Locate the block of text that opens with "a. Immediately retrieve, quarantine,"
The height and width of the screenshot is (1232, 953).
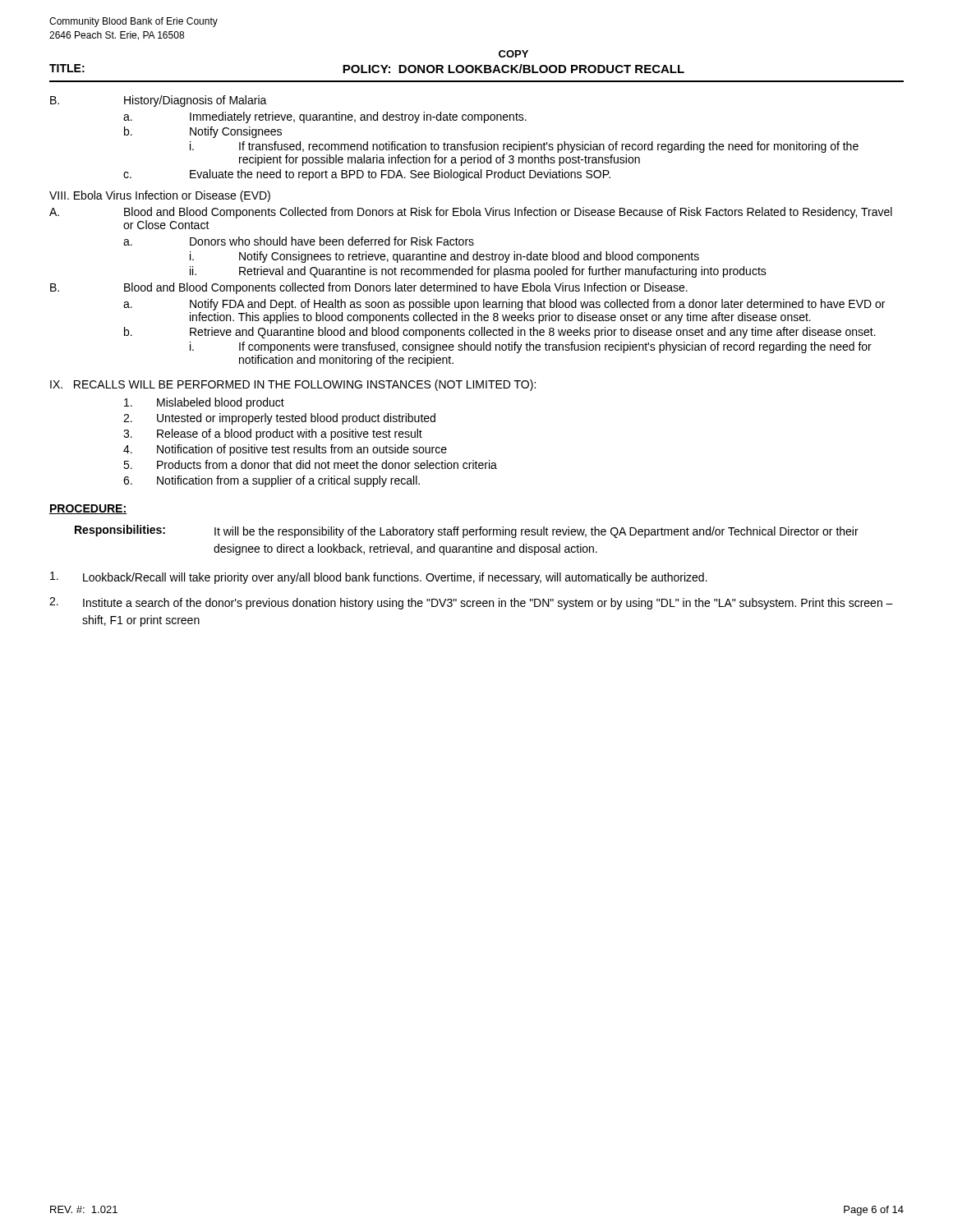(x=513, y=116)
